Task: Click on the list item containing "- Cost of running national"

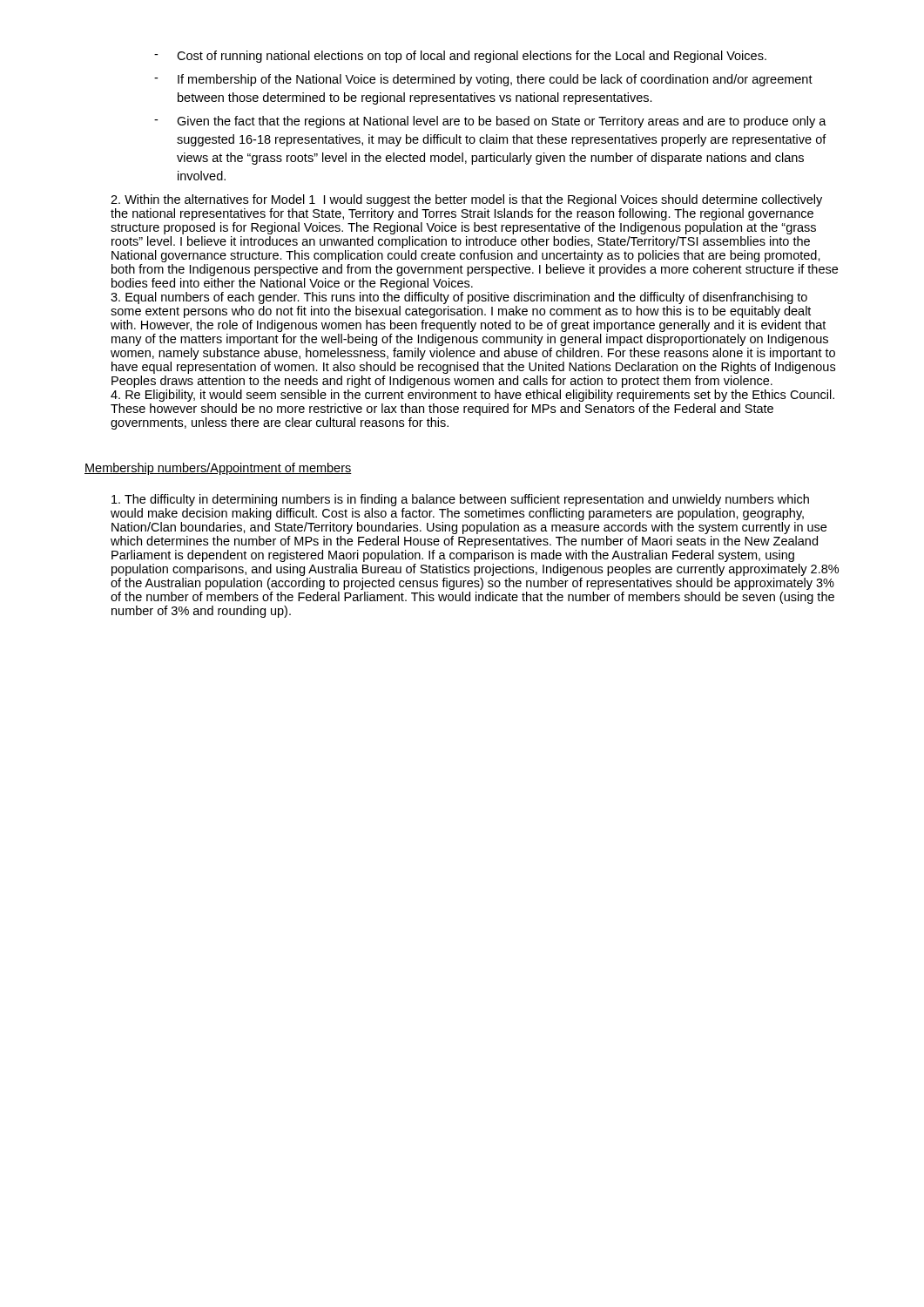Action: click(x=462, y=56)
